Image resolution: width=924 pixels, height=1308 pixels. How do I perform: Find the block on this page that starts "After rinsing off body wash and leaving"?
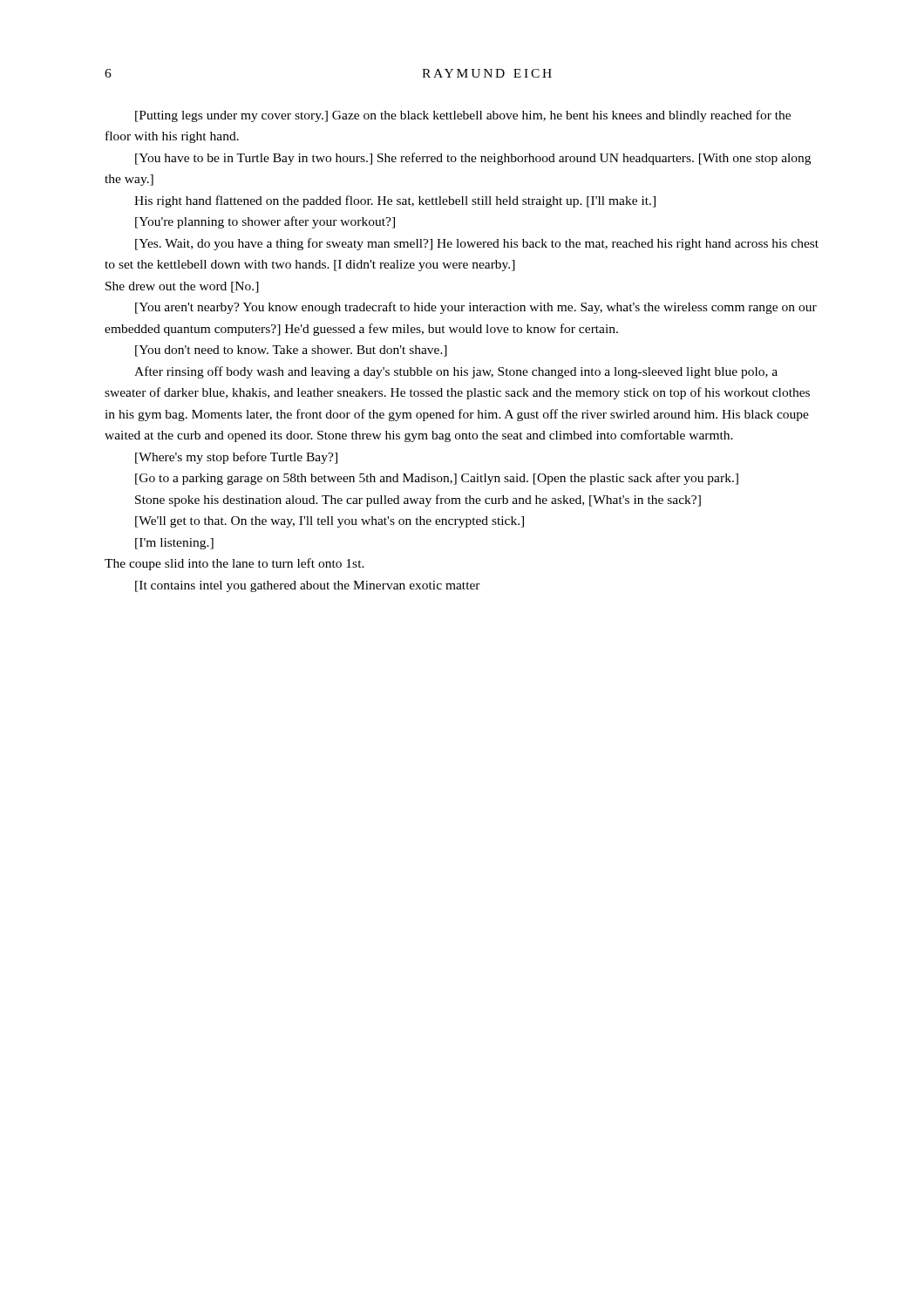point(462,404)
